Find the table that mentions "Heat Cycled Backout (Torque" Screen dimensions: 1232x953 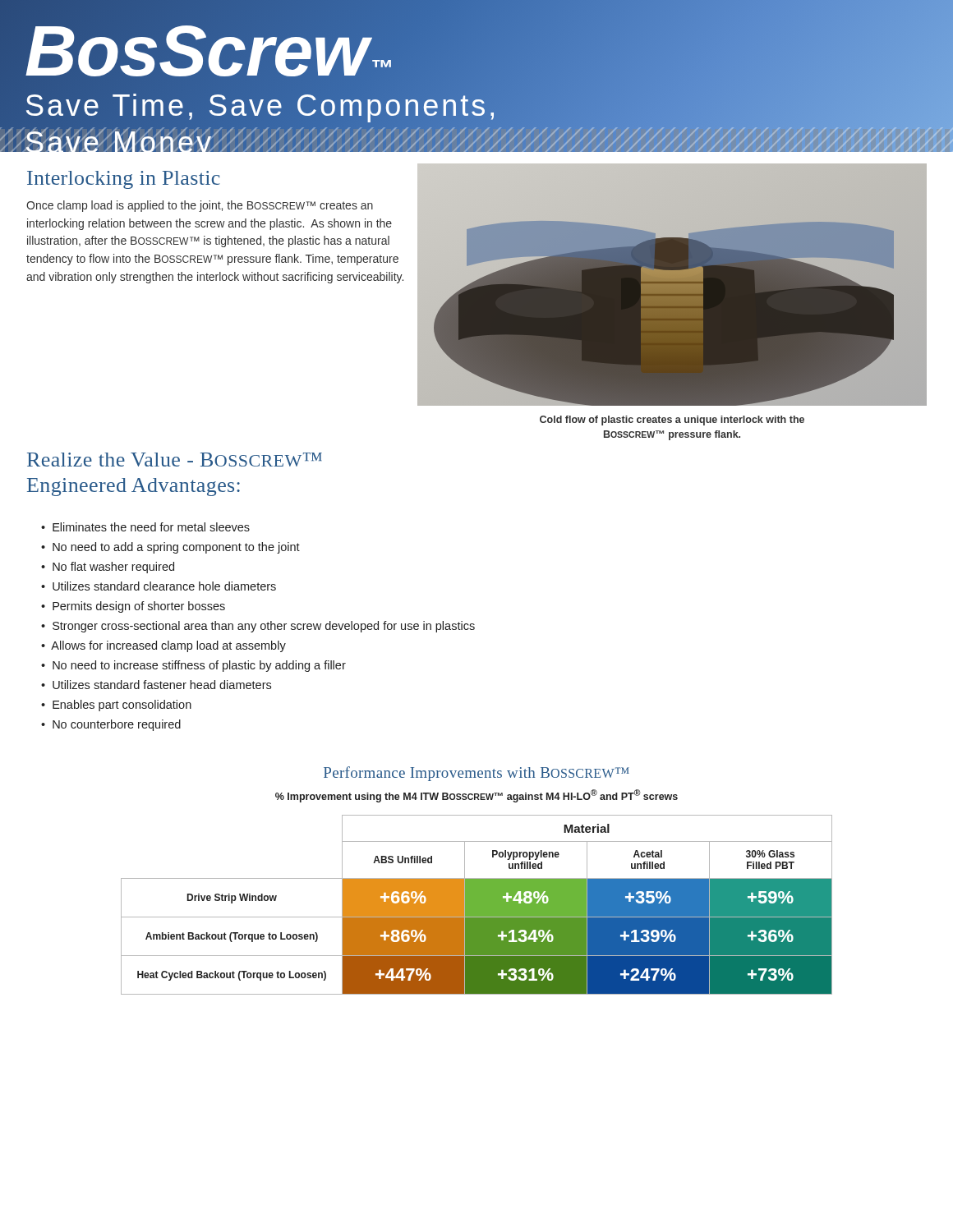click(x=476, y=905)
